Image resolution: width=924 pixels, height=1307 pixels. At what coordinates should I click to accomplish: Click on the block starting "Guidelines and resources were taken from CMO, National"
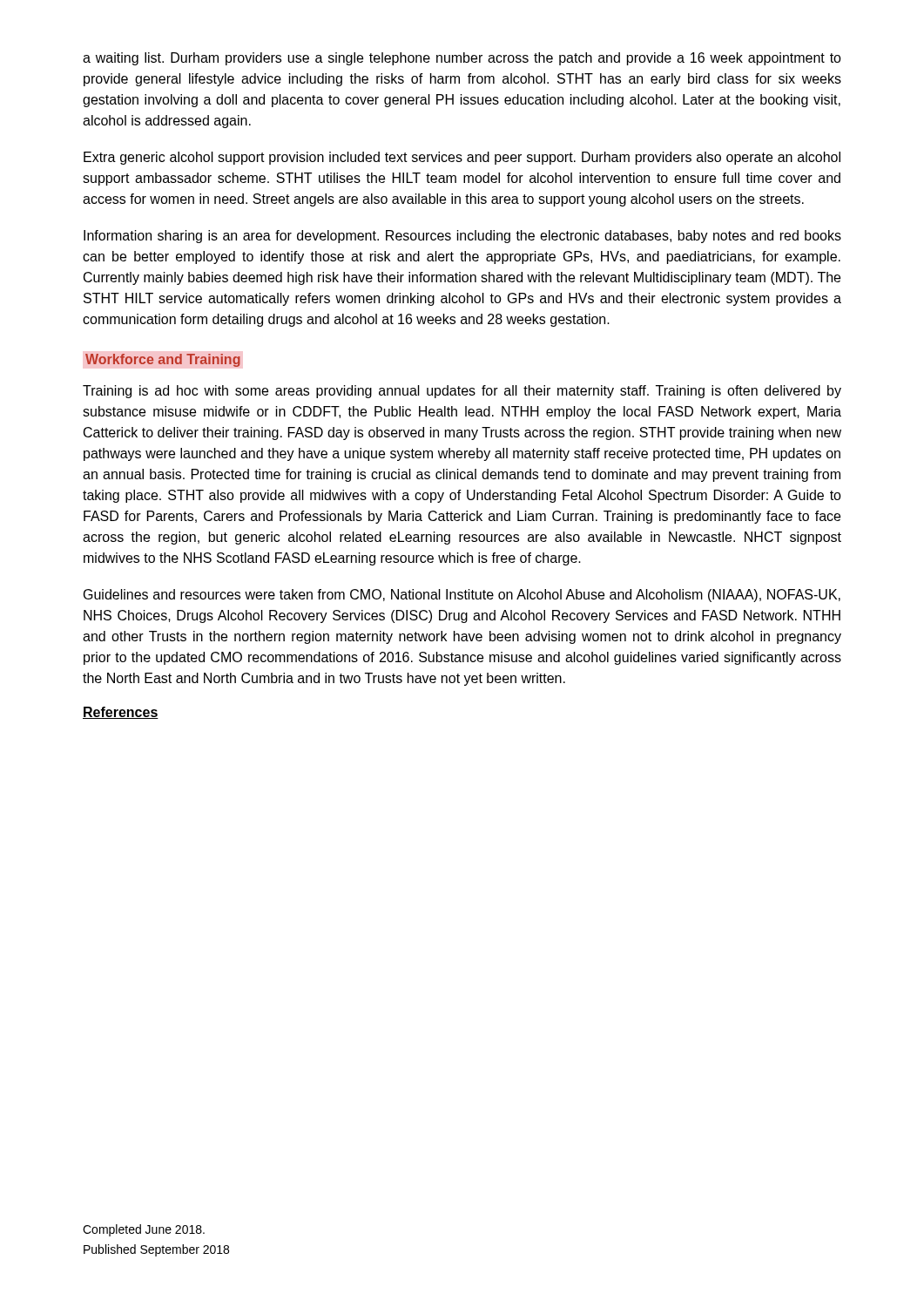click(462, 637)
